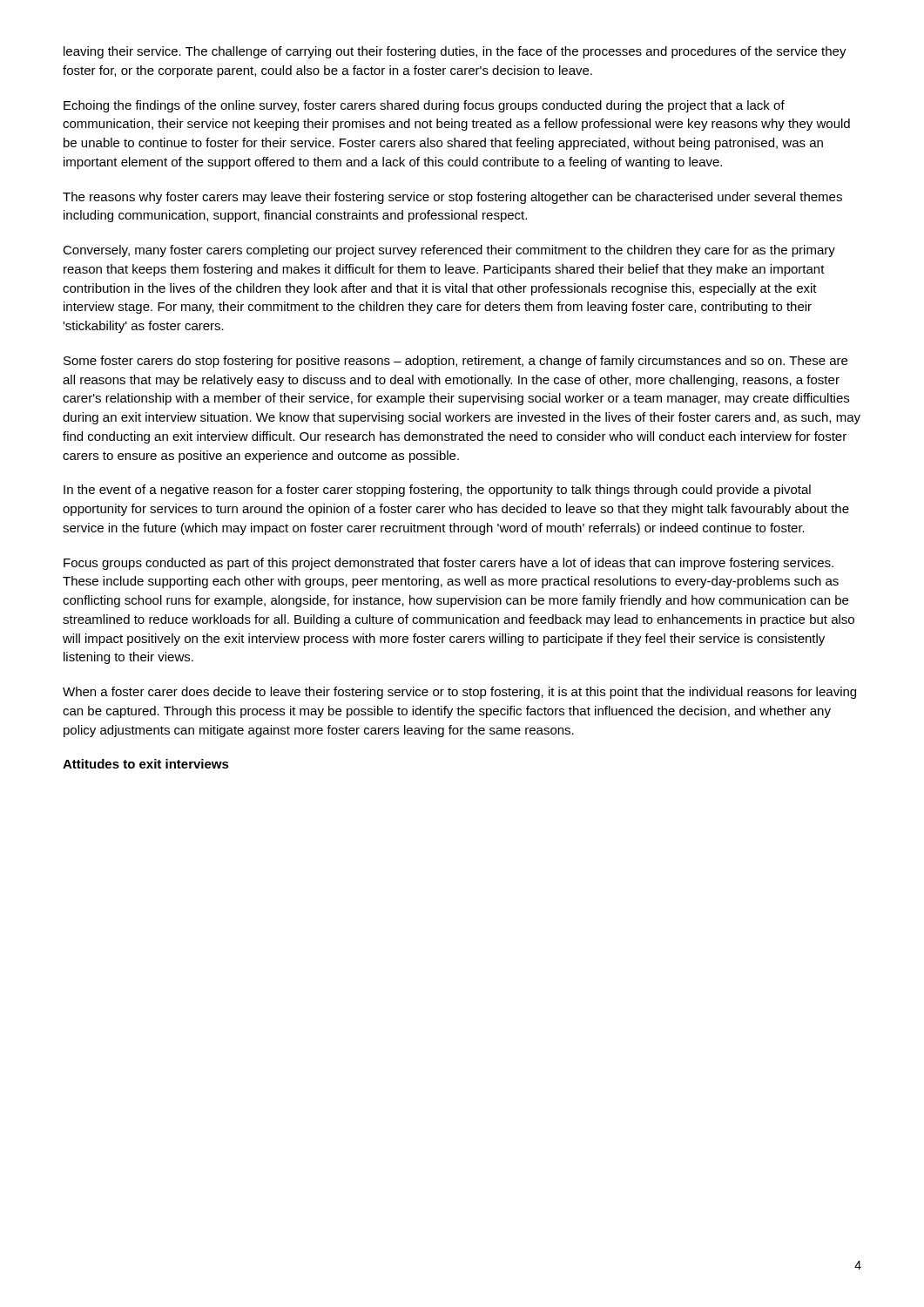The width and height of the screenshot is (924, 1307).
Task: Click on the block starting "Conversely, many foster carers completing"
Action: coord(449,288)
